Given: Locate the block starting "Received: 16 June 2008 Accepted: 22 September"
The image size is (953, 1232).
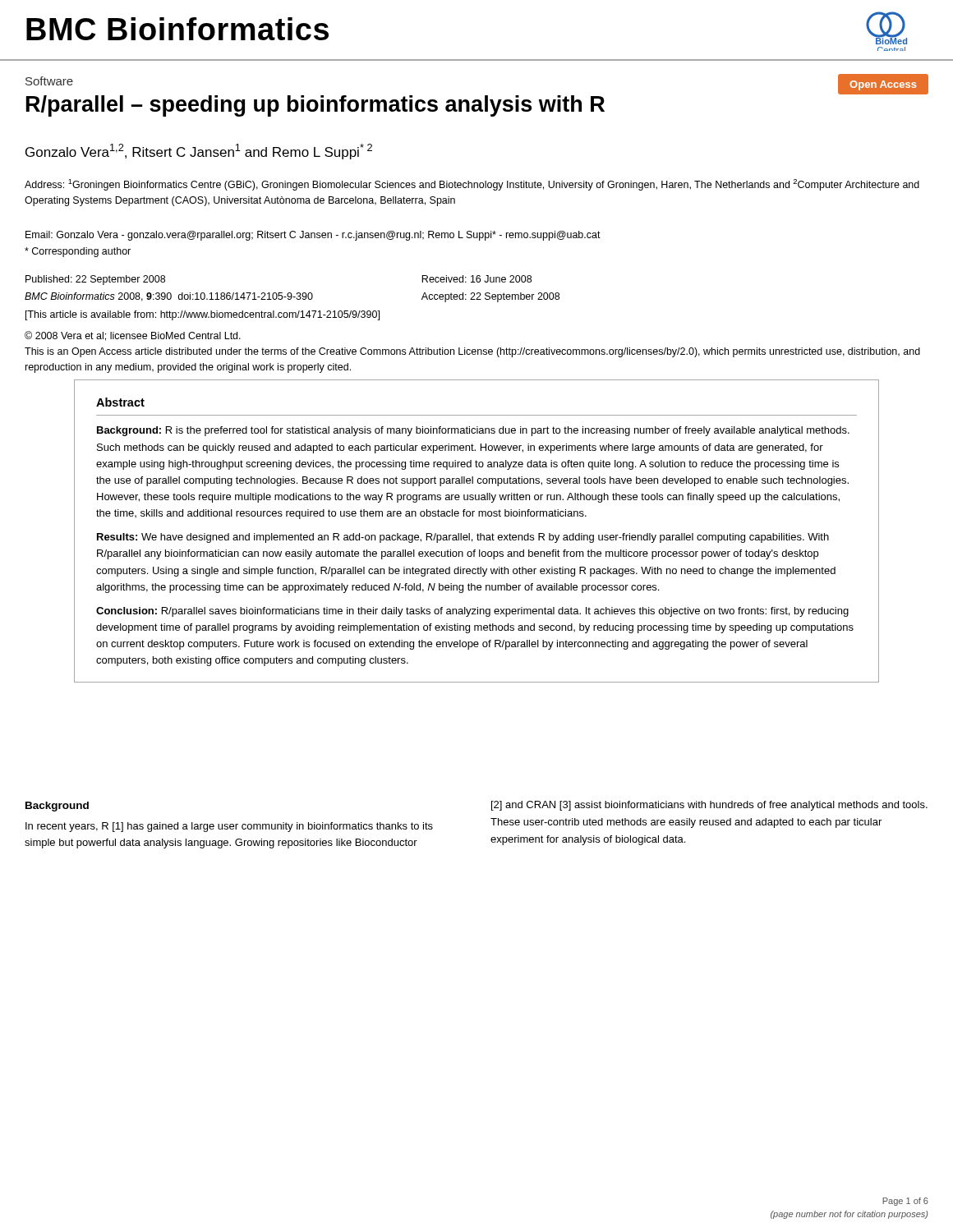Looking at the screenshot, I should click(x=491, y=288).
